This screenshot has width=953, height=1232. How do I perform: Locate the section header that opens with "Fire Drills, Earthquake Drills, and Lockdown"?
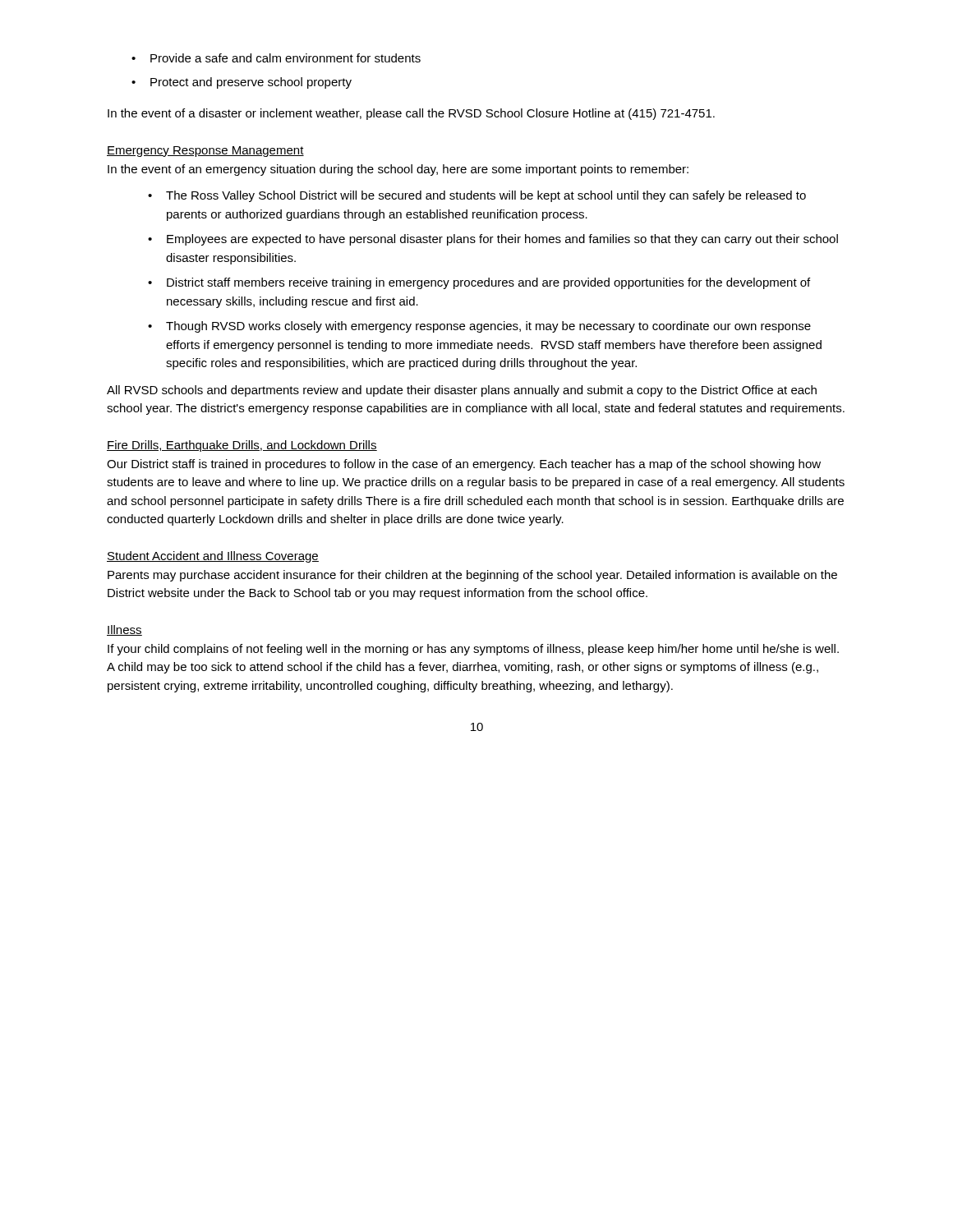pyautogui.click(x=242, y=444)
